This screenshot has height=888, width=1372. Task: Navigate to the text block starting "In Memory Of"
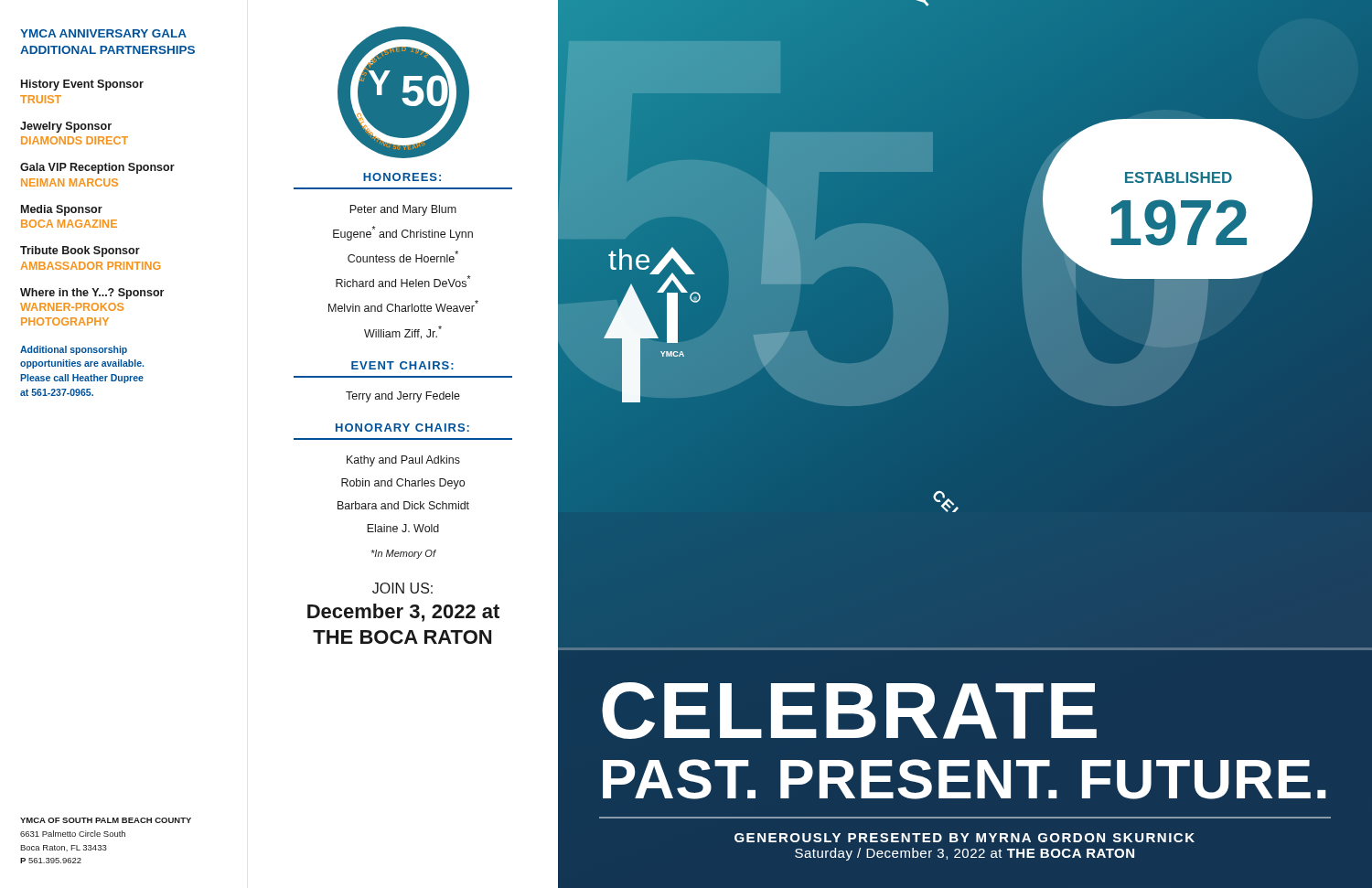(x=403, y=553)
